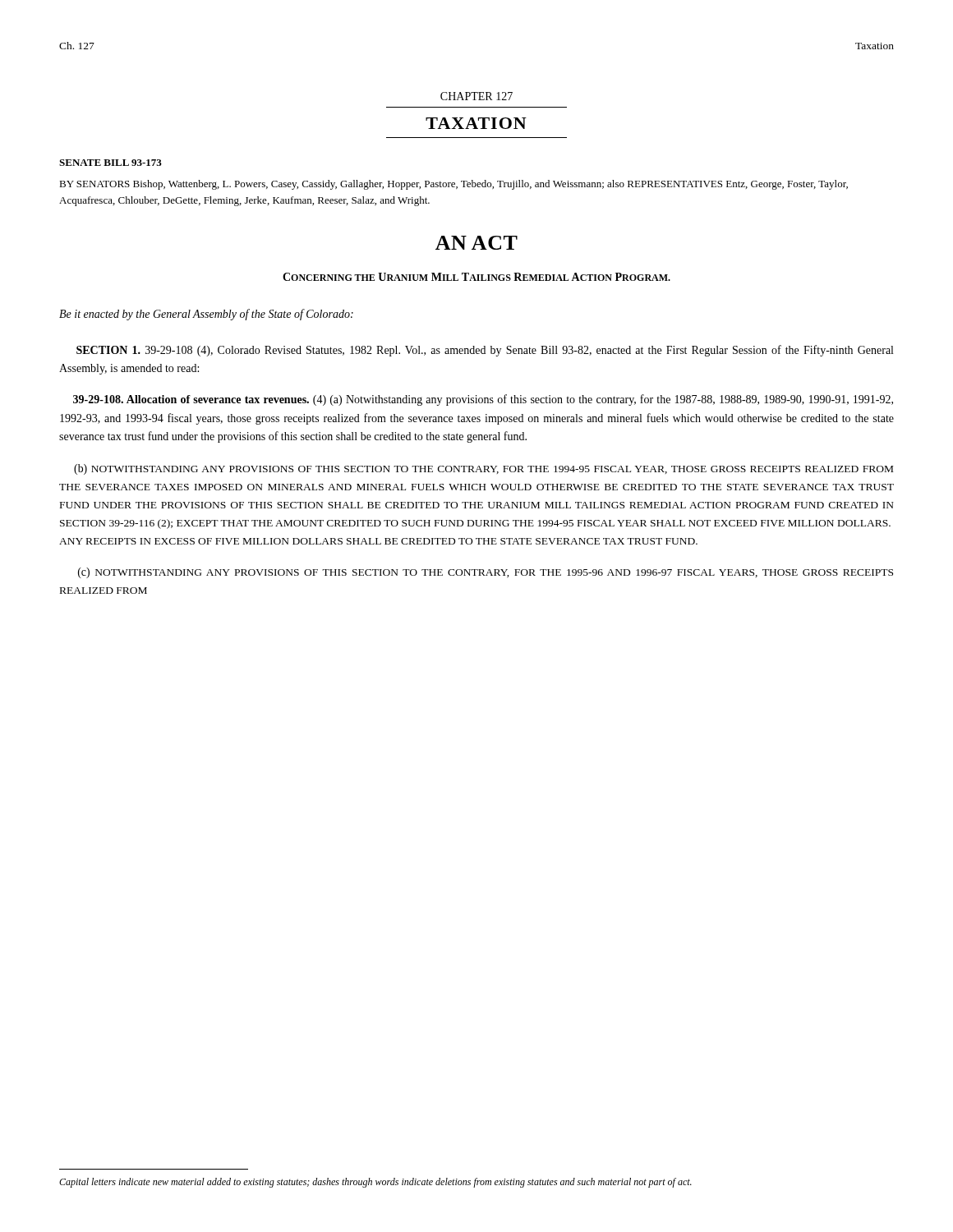Click on the footnote that says "Capital letters indicate new"

[x=476, y=1179]
